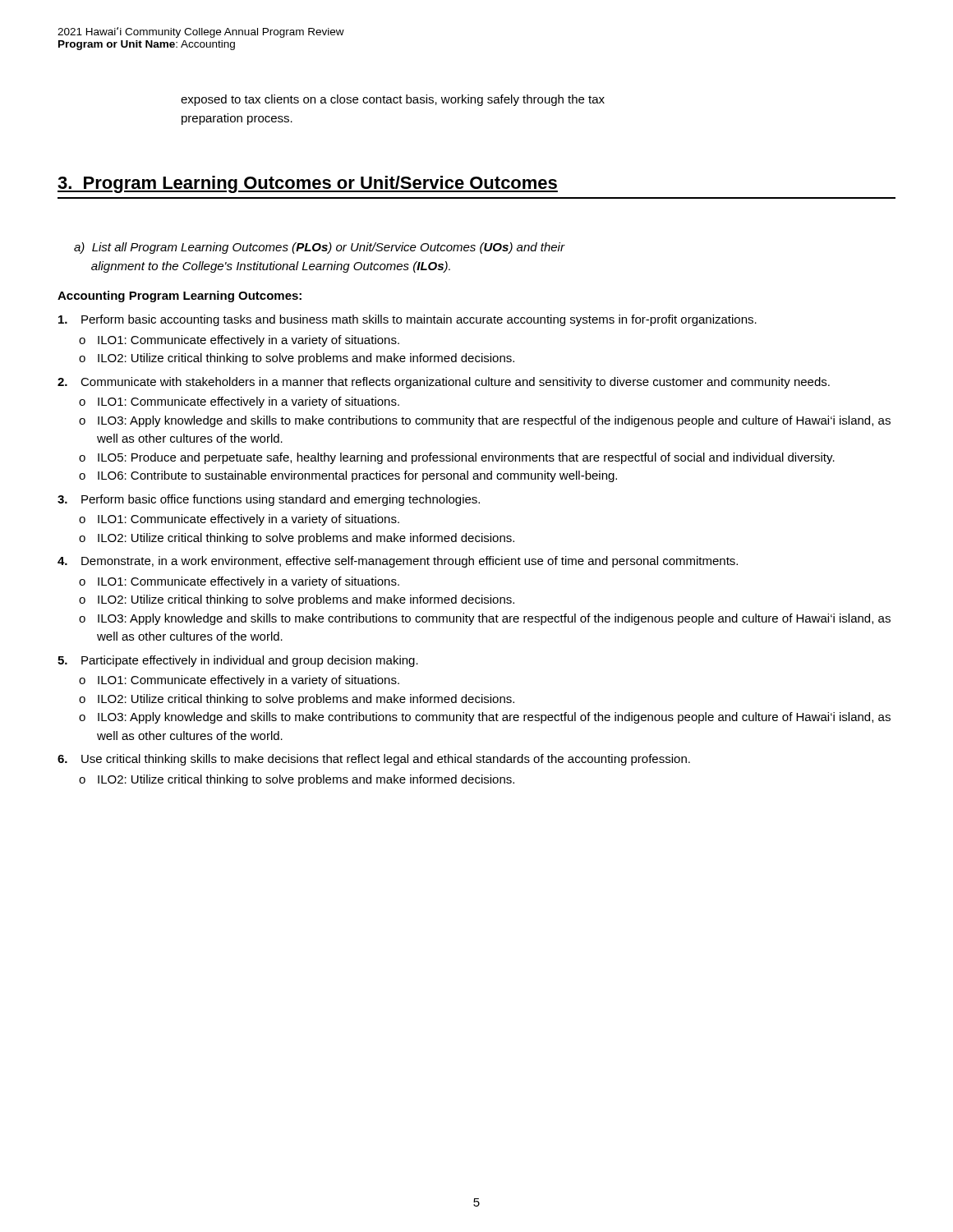
Task: Where is the passage that starts "6. Use critical thinking skills"?
Action: coord(476,769)
